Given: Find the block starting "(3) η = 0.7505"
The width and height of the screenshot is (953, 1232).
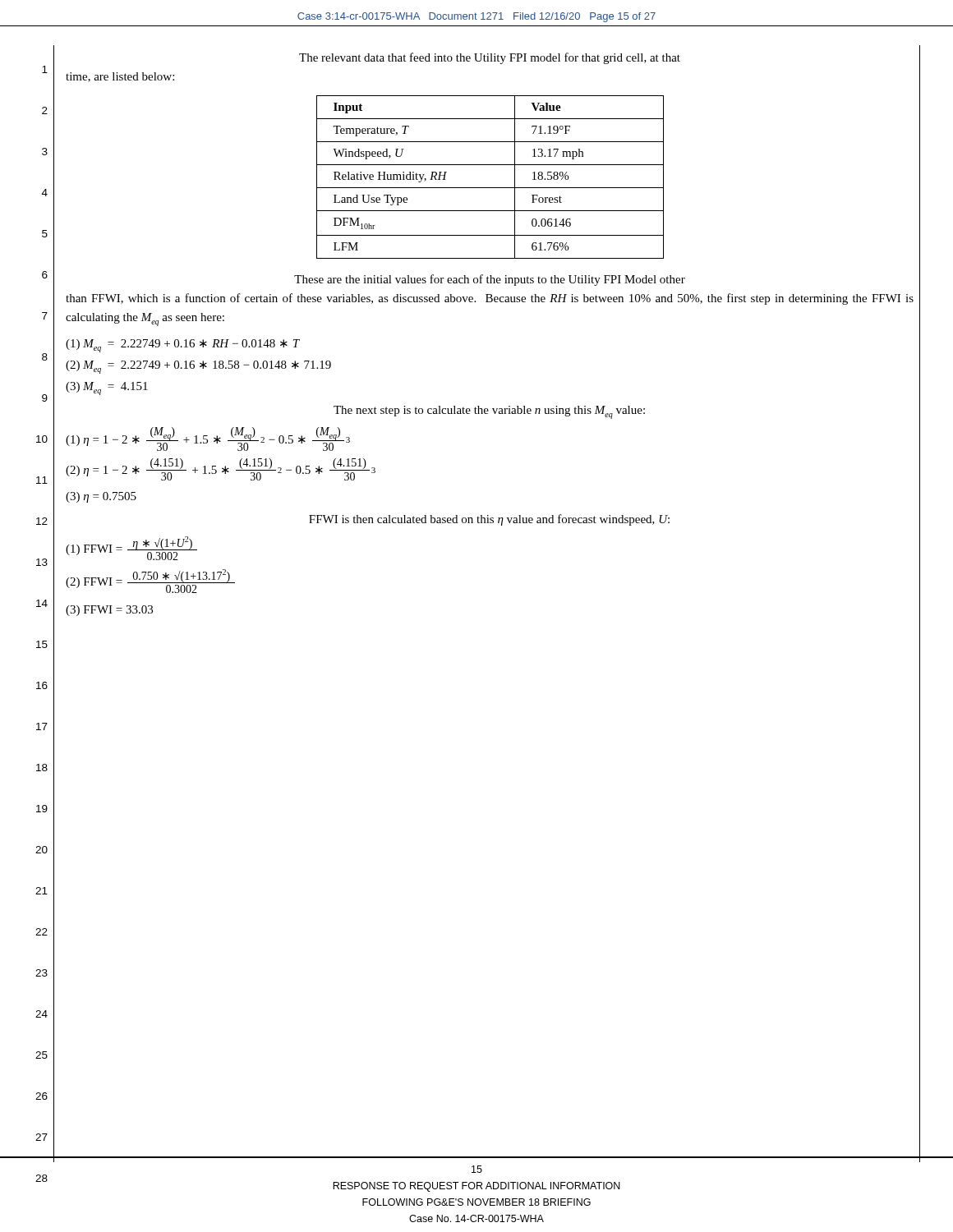Looking at the screenshot, I should [101, 496].
